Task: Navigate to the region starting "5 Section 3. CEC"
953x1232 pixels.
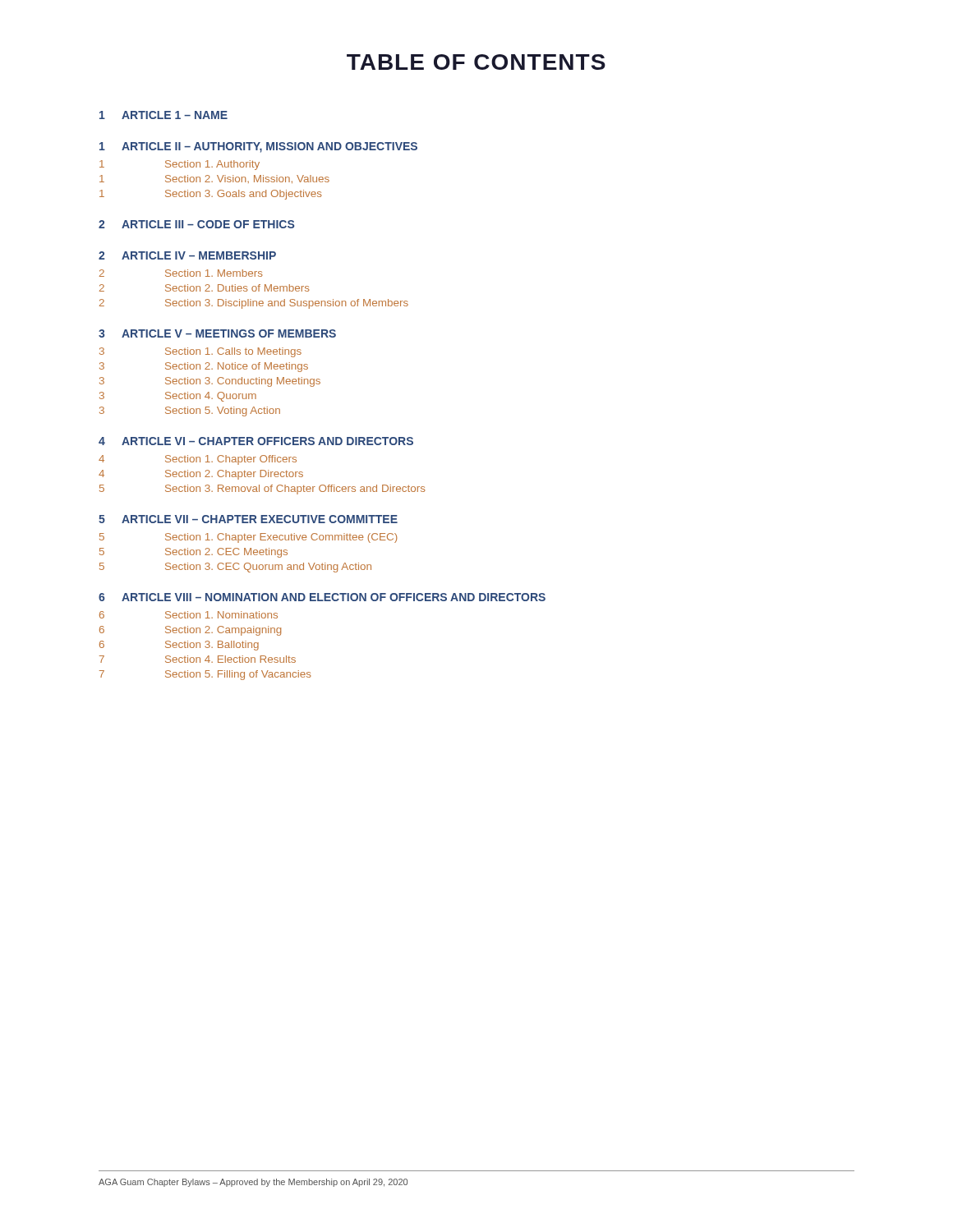Action: 235,566
